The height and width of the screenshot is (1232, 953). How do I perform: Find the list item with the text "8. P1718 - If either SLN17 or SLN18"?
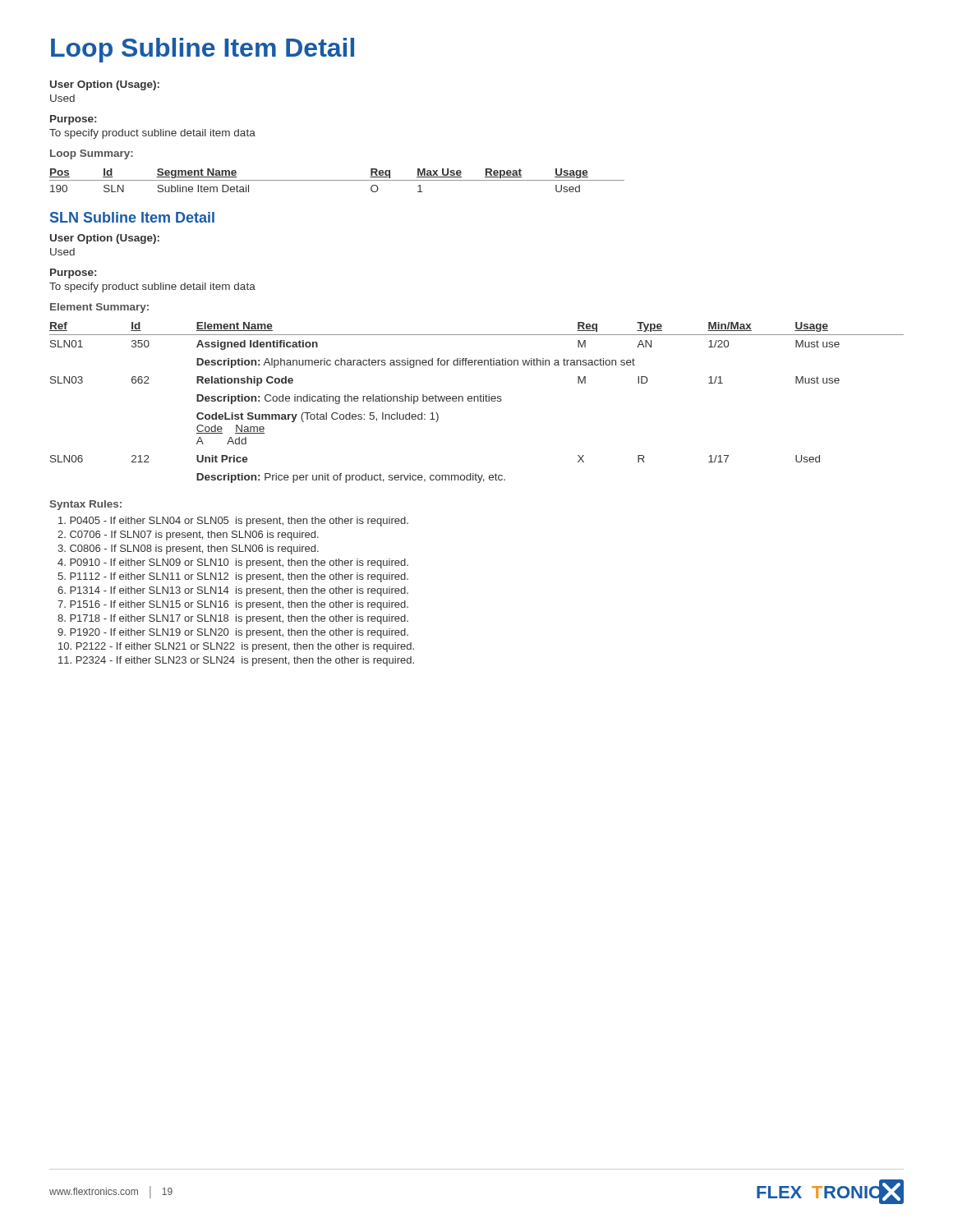point(233,619)
